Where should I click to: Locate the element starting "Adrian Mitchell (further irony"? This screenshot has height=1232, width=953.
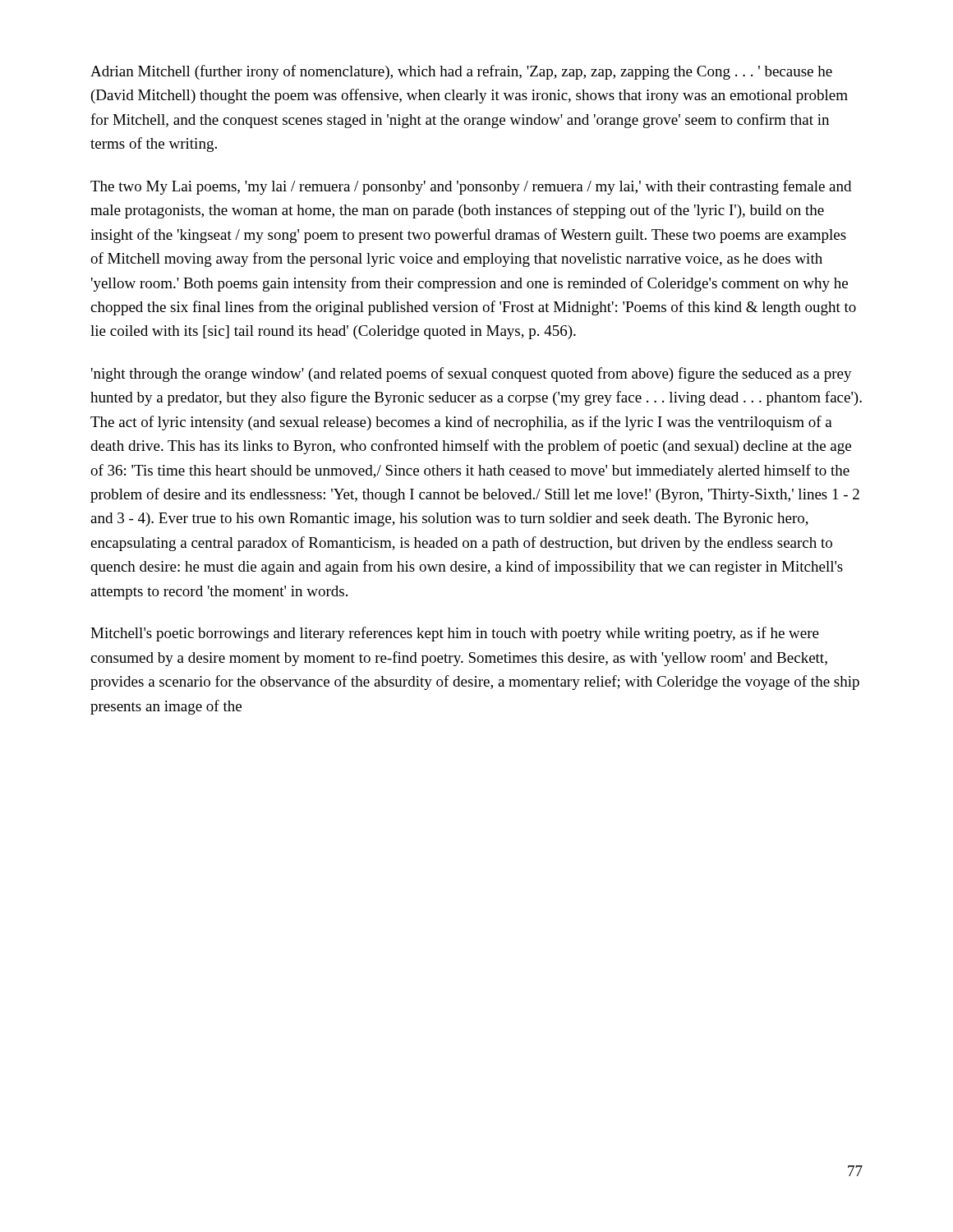469,107
